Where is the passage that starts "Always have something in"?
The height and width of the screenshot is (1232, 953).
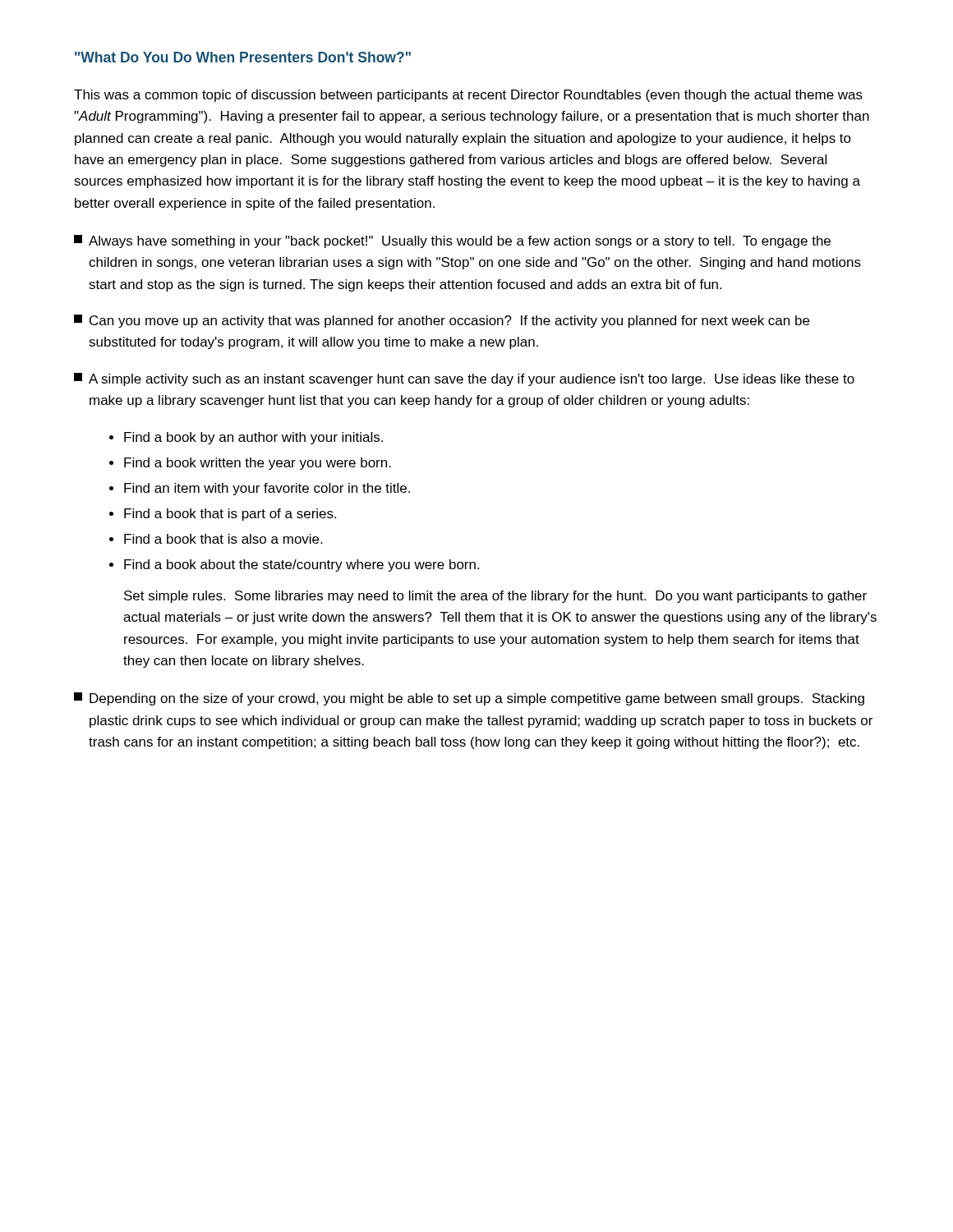(x=476, y=263)
